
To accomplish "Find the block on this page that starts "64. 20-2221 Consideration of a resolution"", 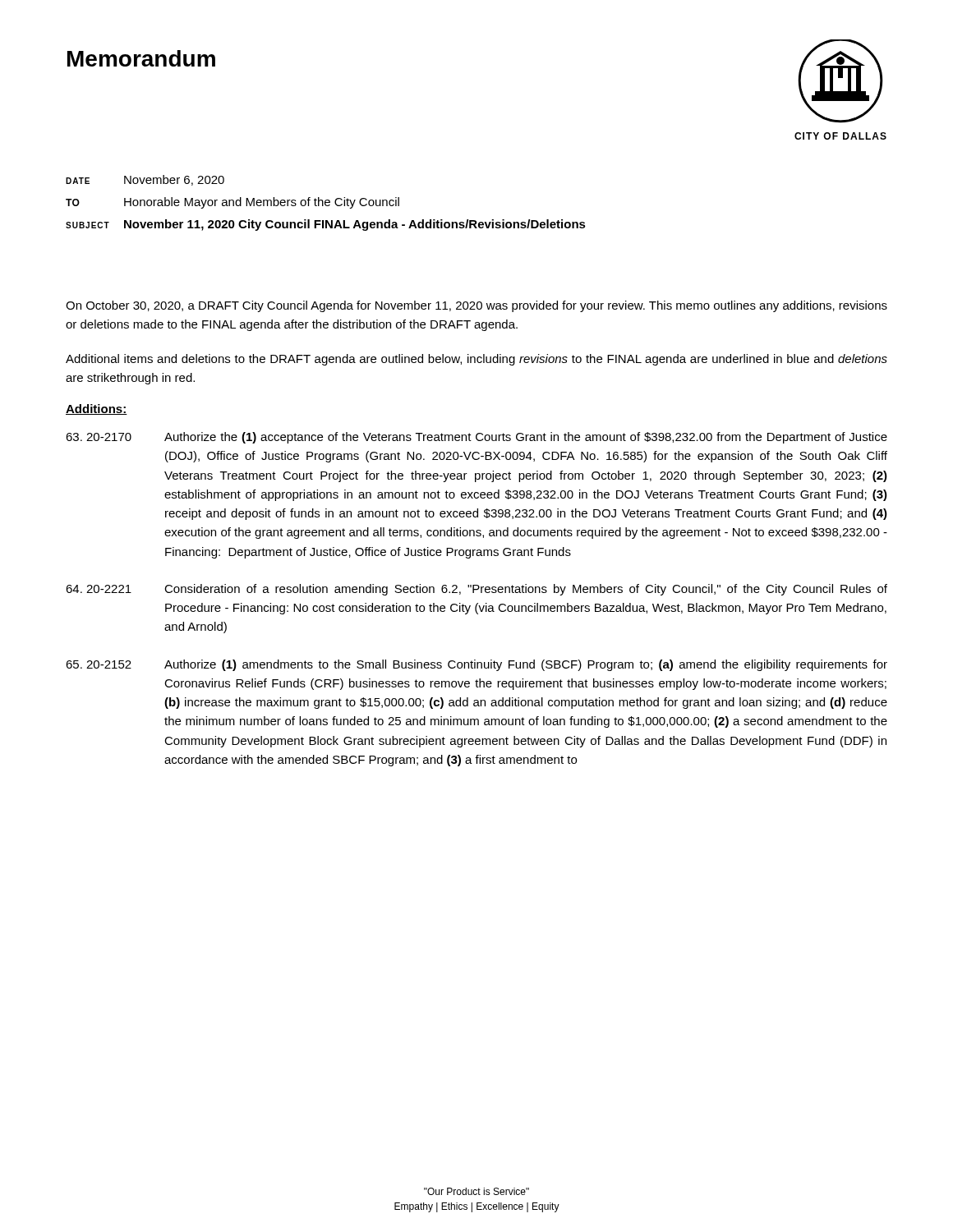I will pyautogui.click(x=476, y=607).
